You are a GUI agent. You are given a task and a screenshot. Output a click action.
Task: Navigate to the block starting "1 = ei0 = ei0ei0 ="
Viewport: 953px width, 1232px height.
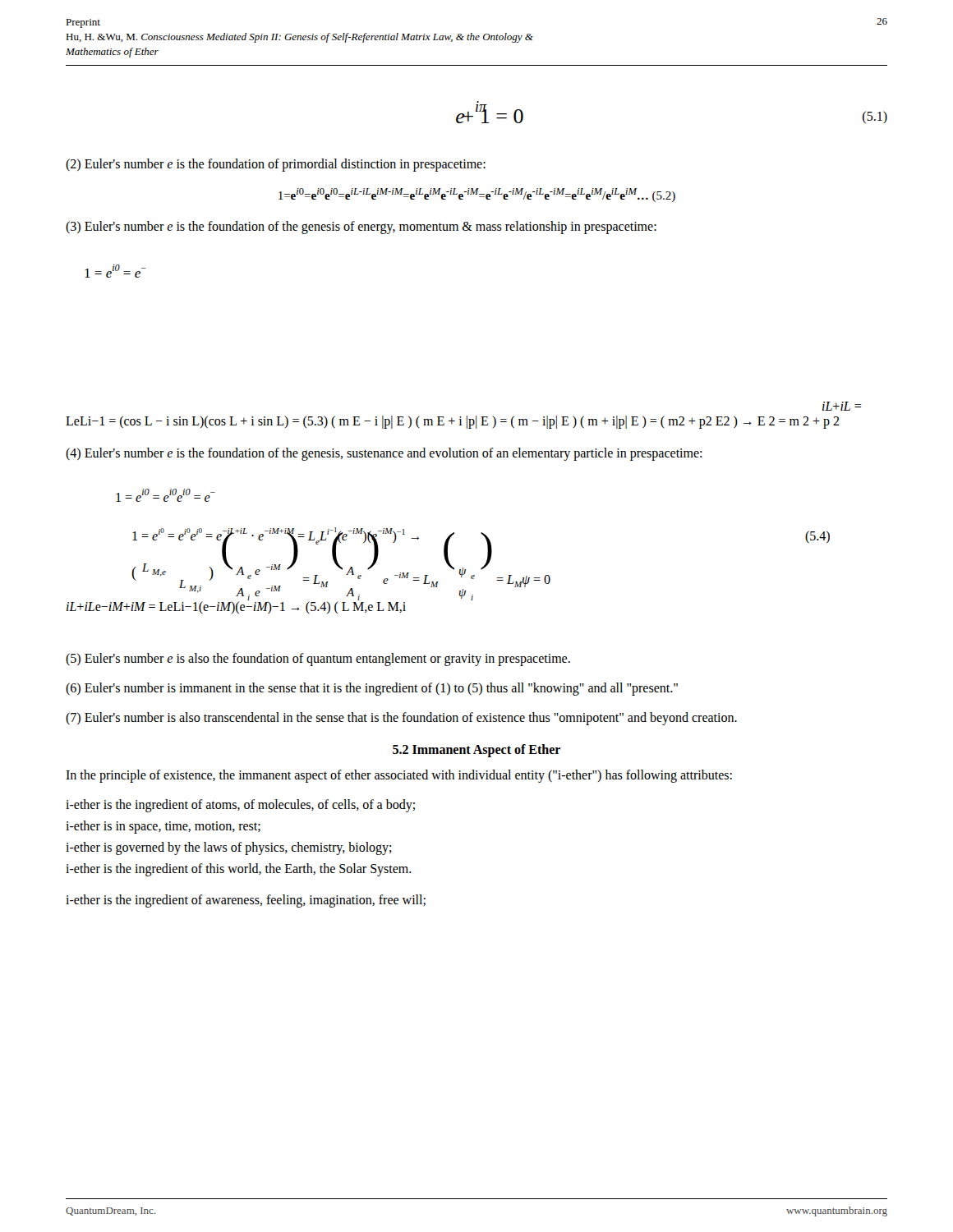click(476, 553)
